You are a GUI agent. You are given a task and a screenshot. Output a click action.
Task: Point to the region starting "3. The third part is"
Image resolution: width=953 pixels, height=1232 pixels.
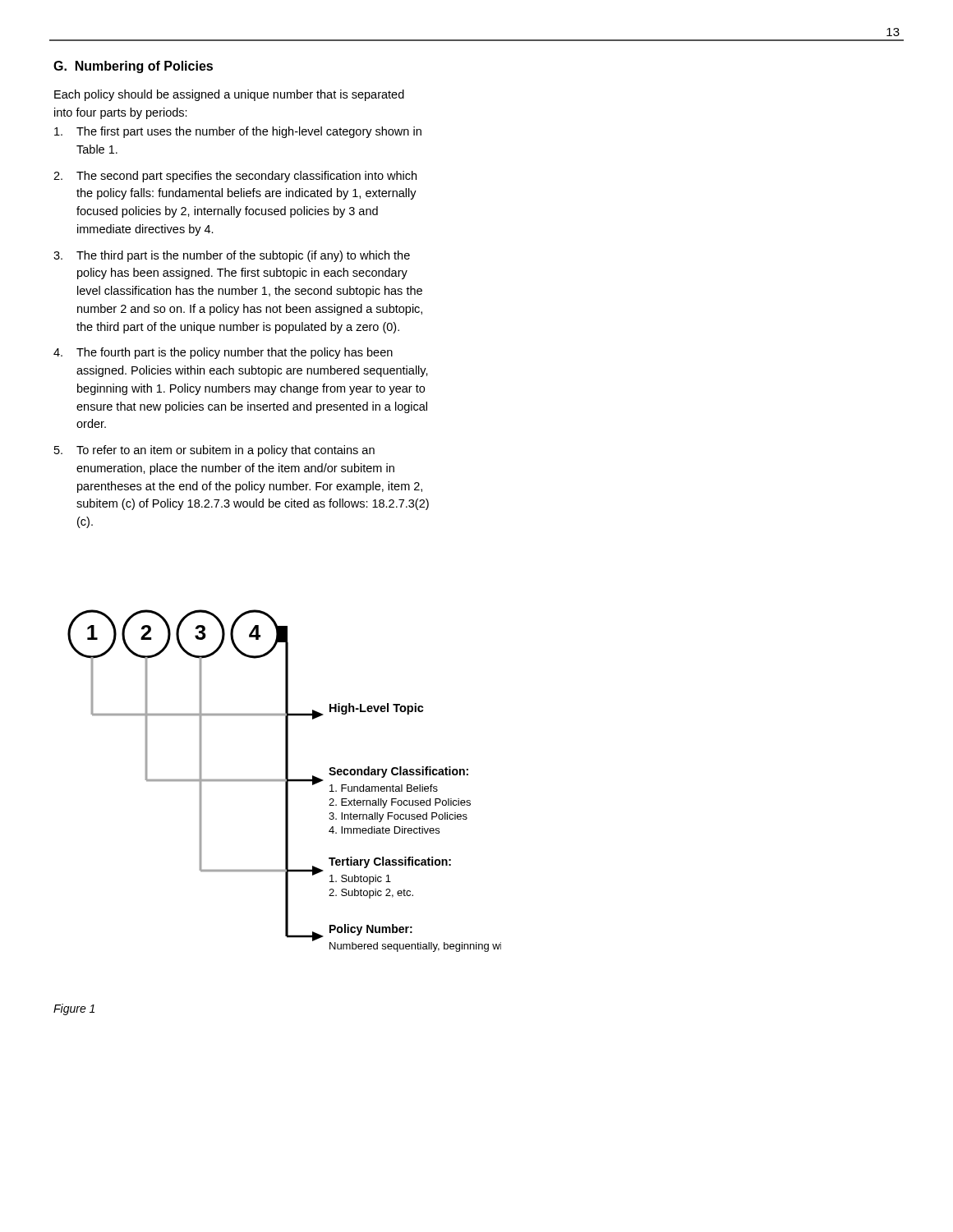click(x=242, y=291)
